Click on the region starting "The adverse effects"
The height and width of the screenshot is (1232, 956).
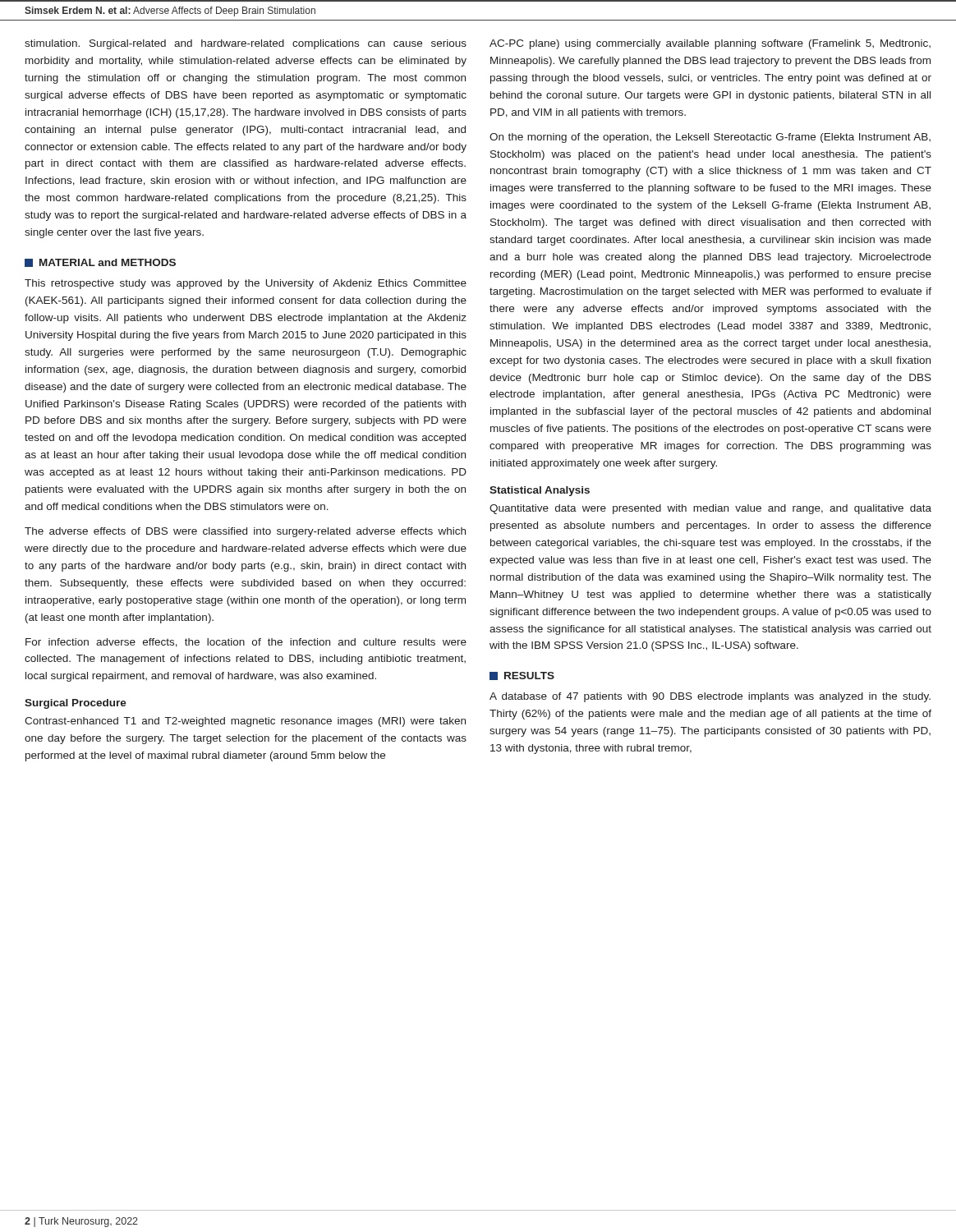[246, 575]
